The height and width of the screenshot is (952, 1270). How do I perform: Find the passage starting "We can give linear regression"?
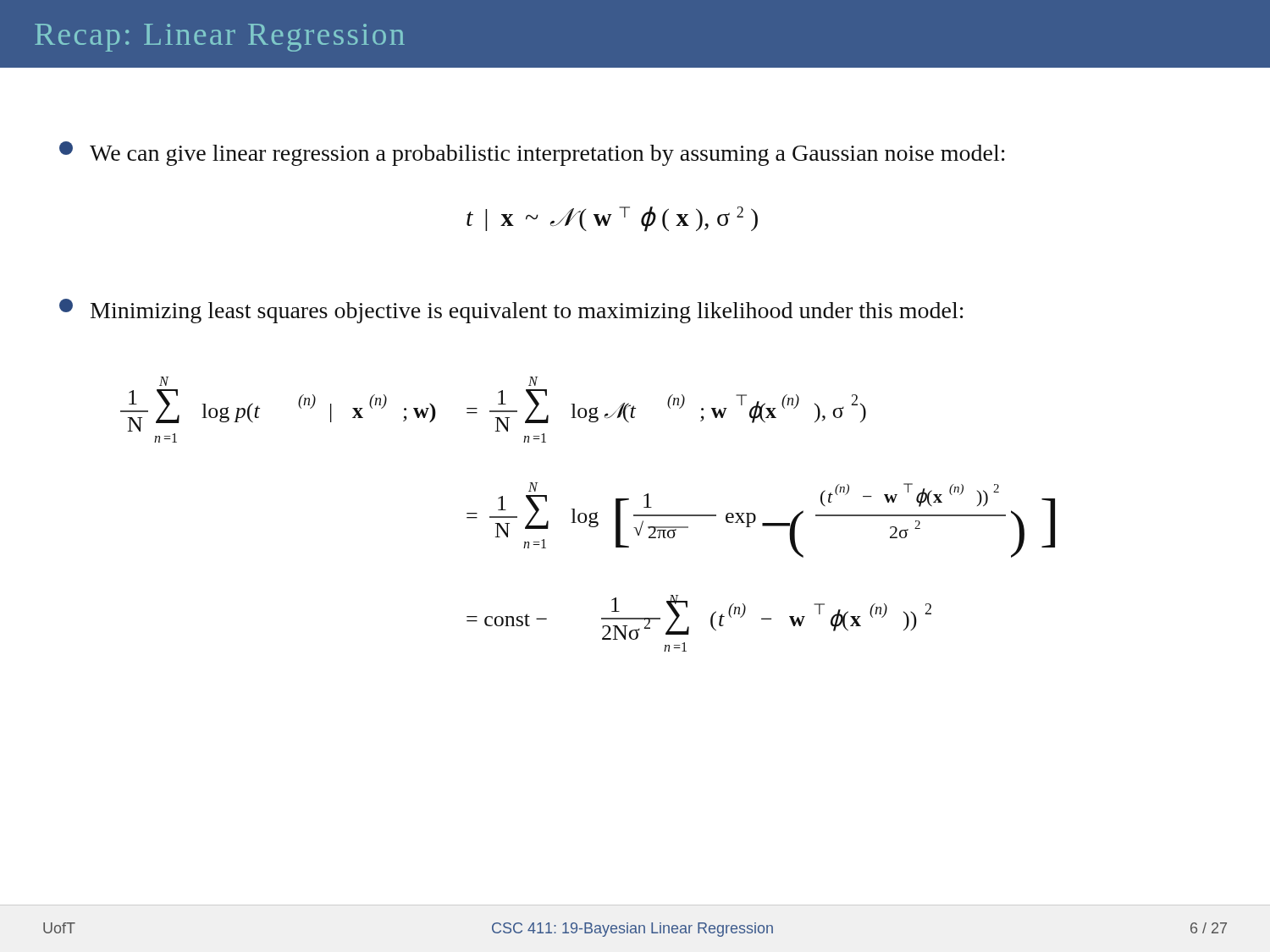pos(533,153)
